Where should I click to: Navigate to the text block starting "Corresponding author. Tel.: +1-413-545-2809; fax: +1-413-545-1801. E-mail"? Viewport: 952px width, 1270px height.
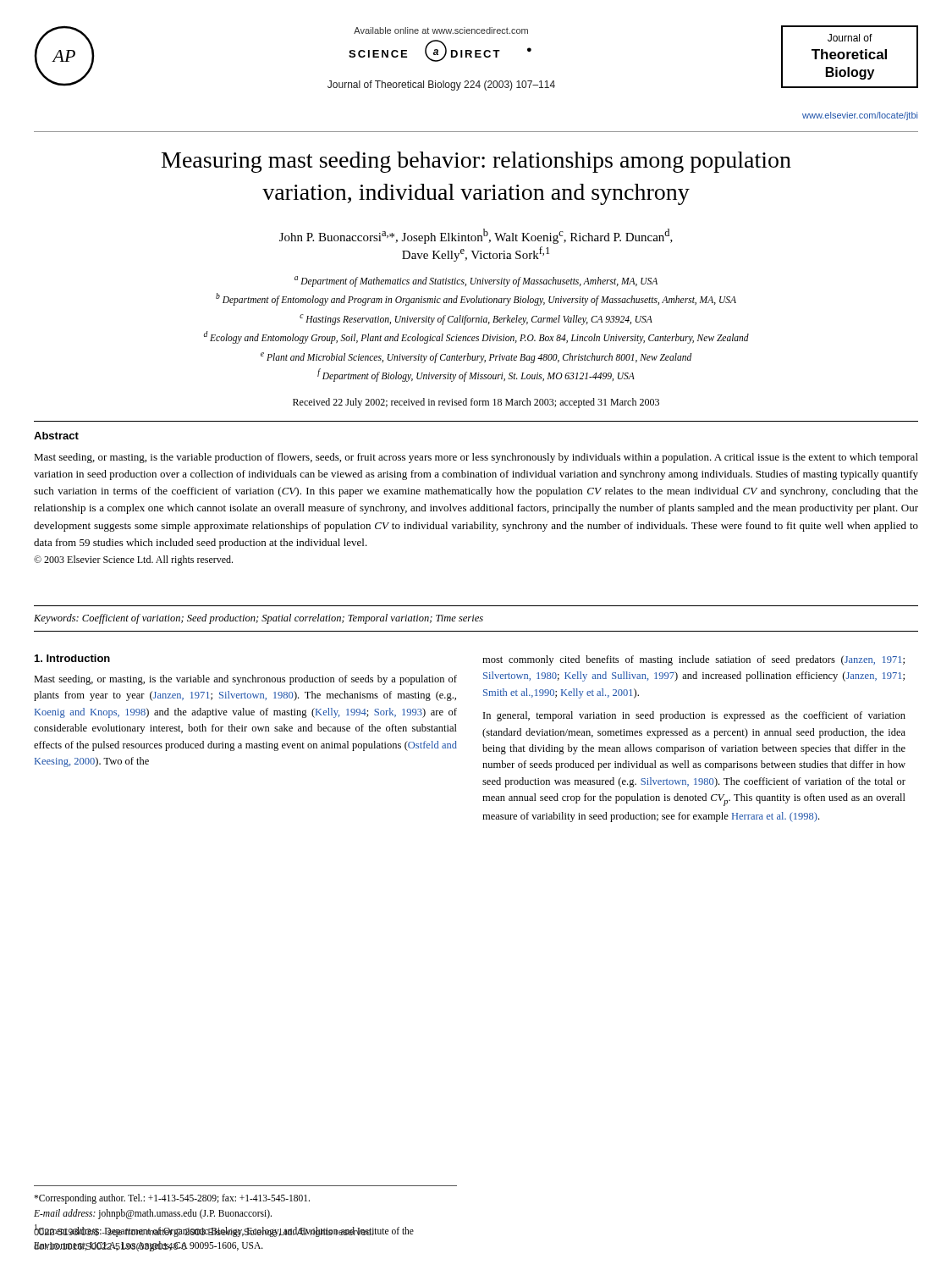tap(224, 1222)
